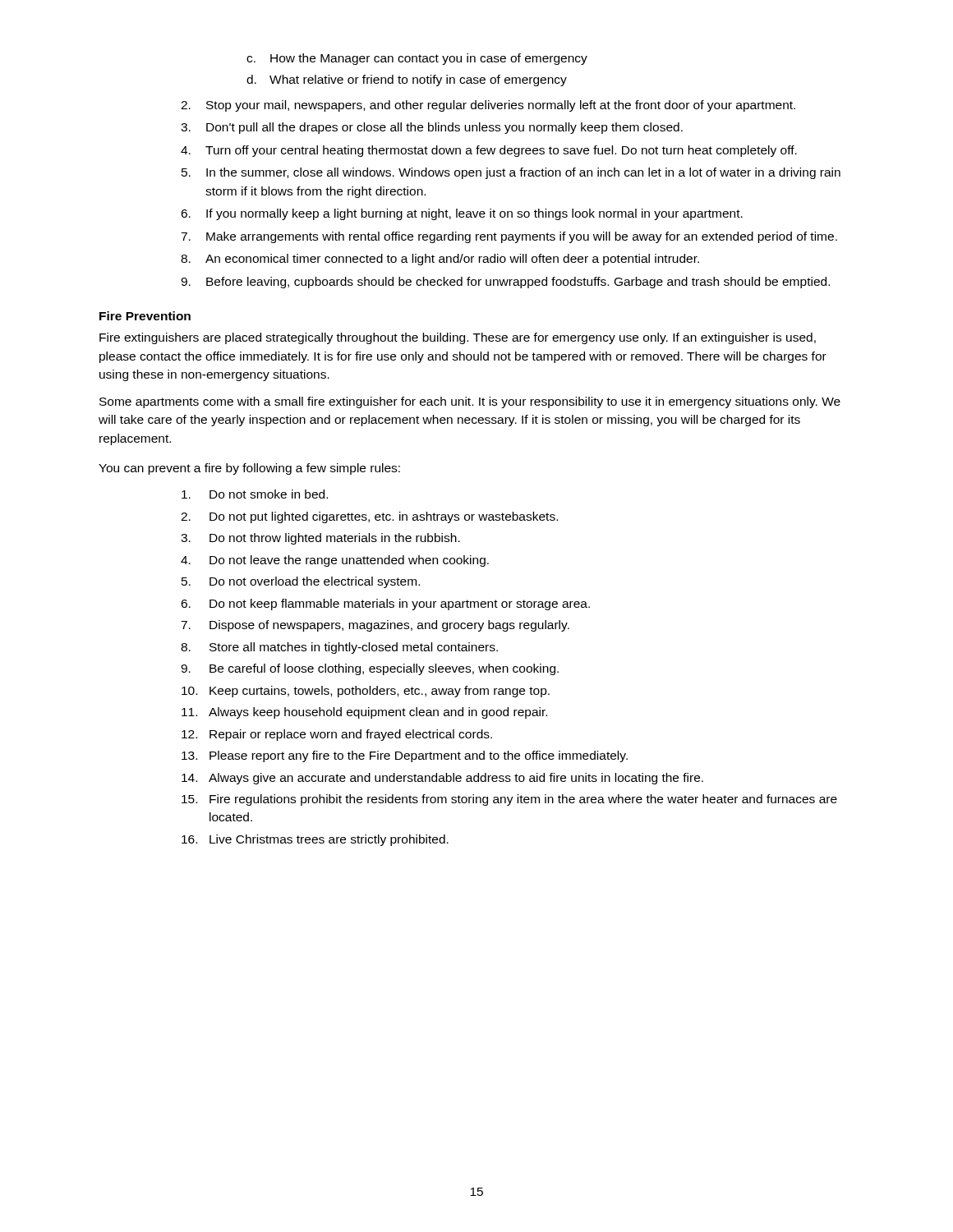Navigate to the block starting "d. What relative or friend to notify in"

tap(550, 80)
